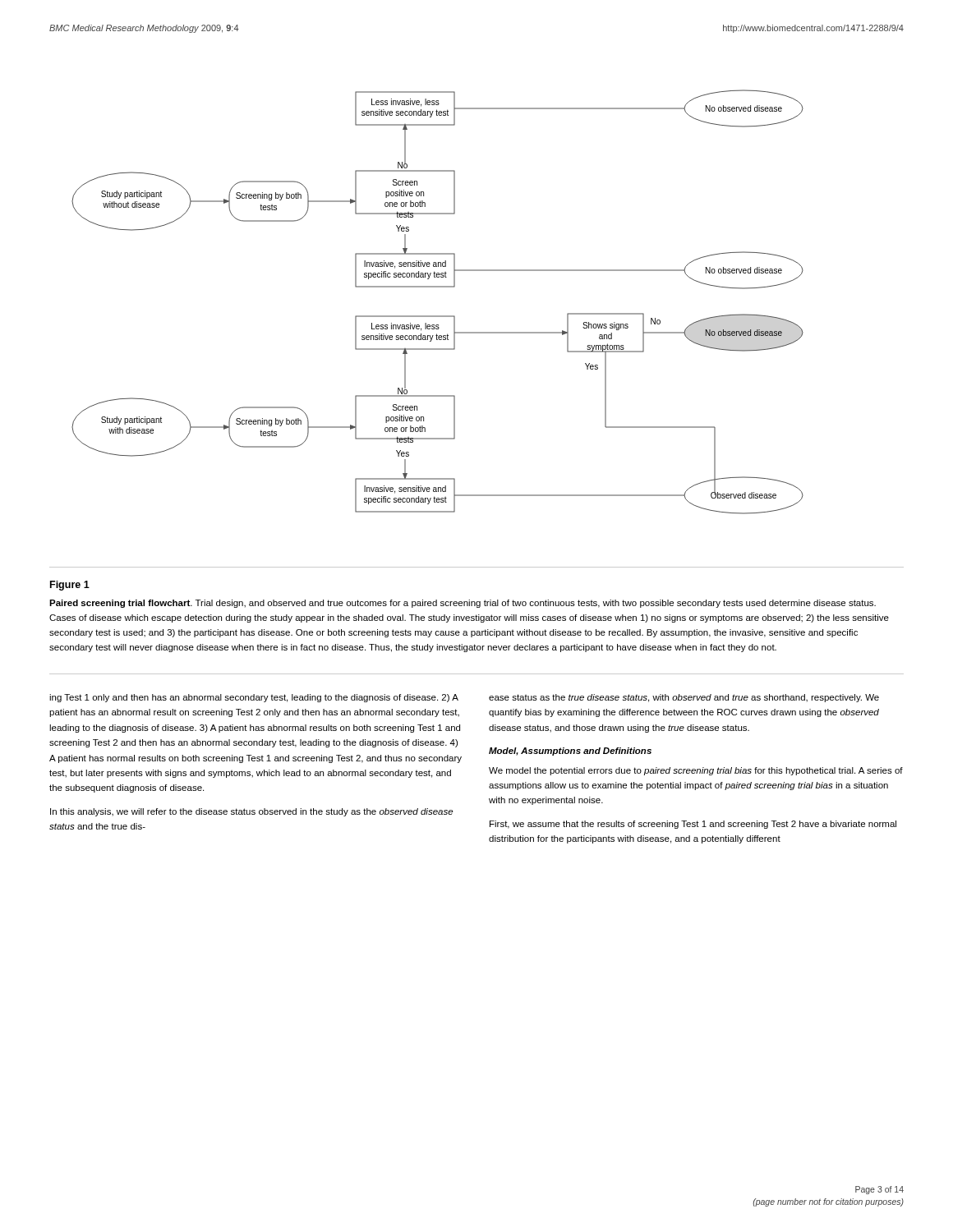Where is the passage that starts "ing Test 1 only and then"?
Image resolution: width=953 pixels, height=1232 pixels.
coord(257,762)
